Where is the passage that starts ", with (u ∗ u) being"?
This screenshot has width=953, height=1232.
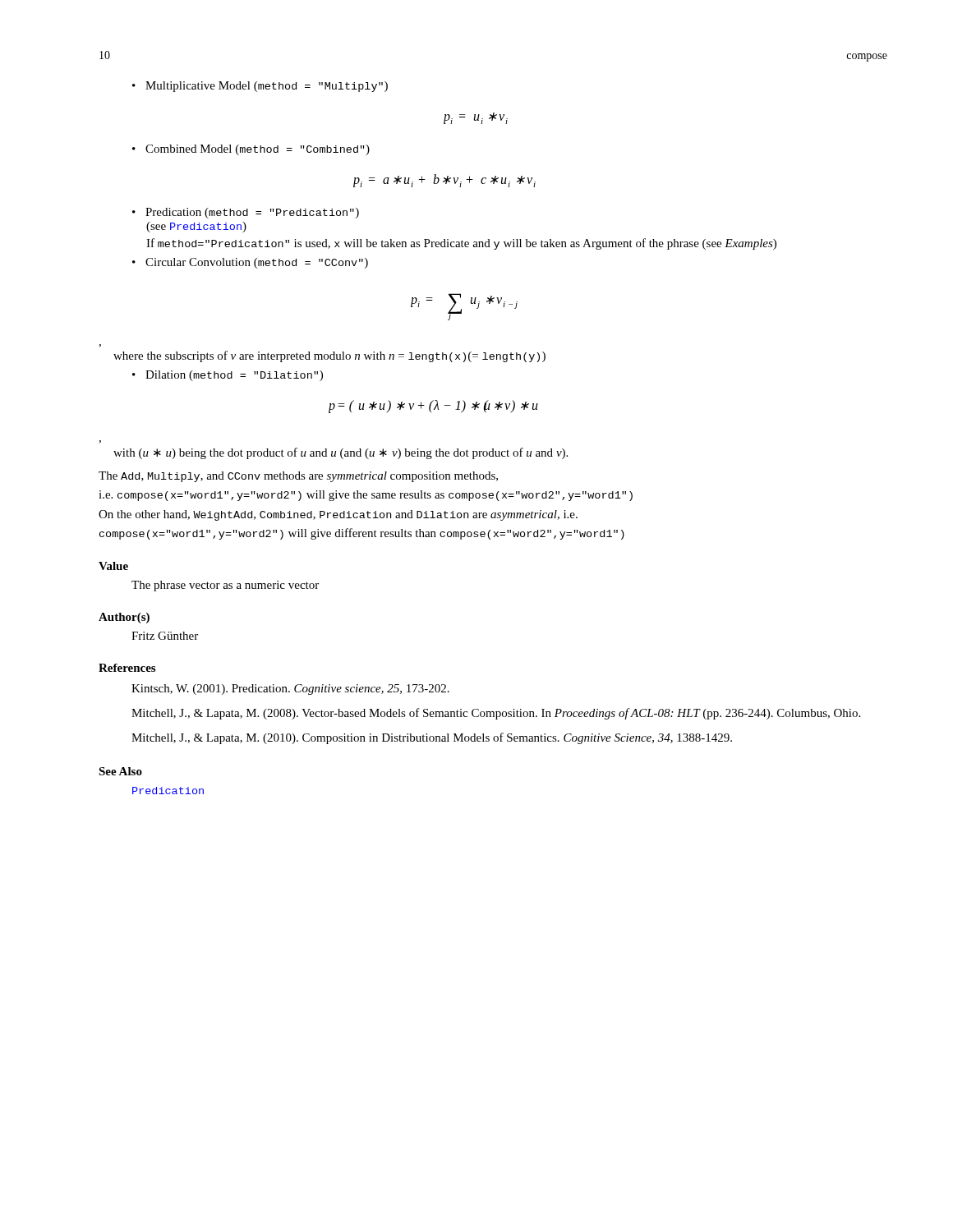point(334,445)
